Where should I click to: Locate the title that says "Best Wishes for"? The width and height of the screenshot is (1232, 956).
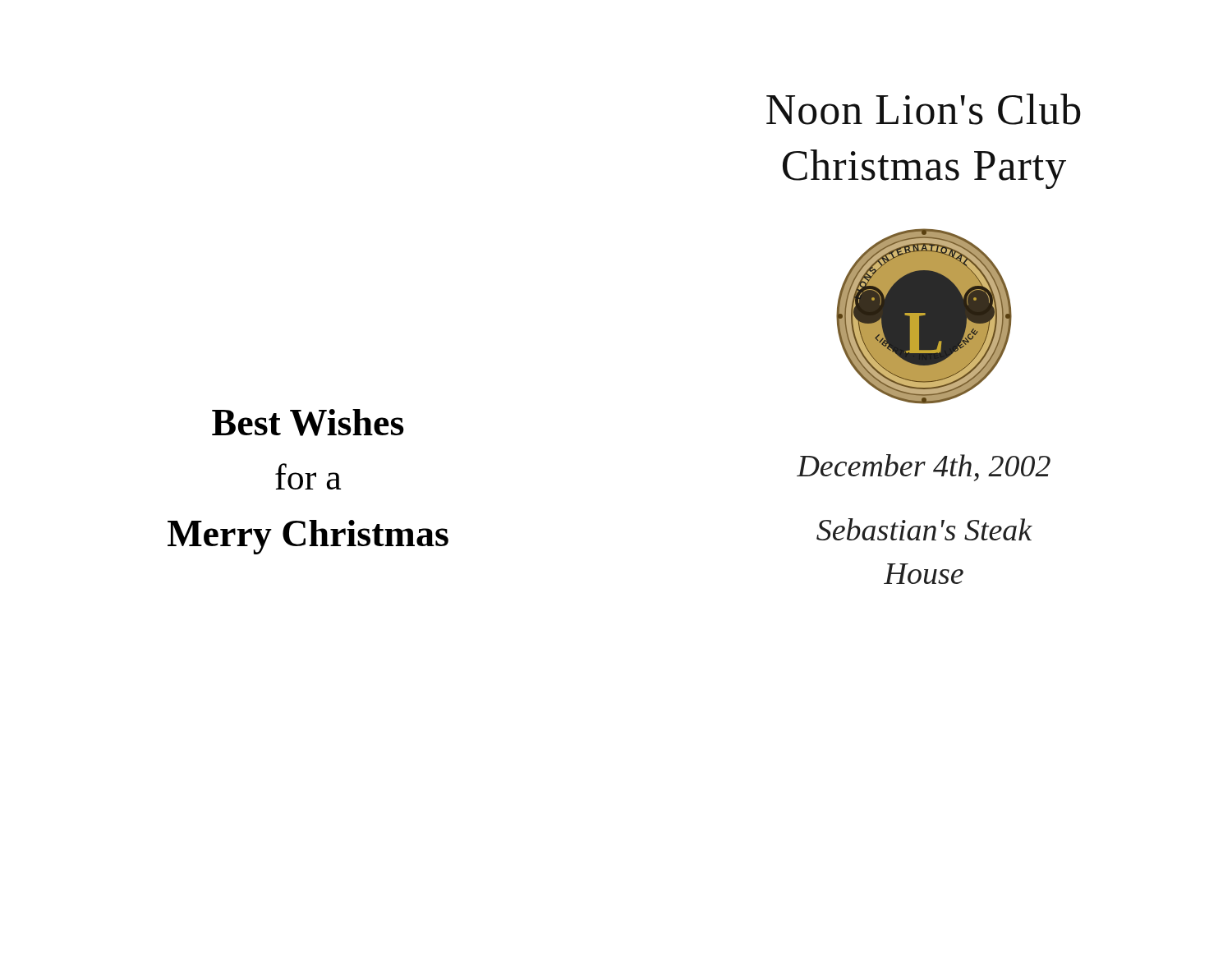click(308, 478)
